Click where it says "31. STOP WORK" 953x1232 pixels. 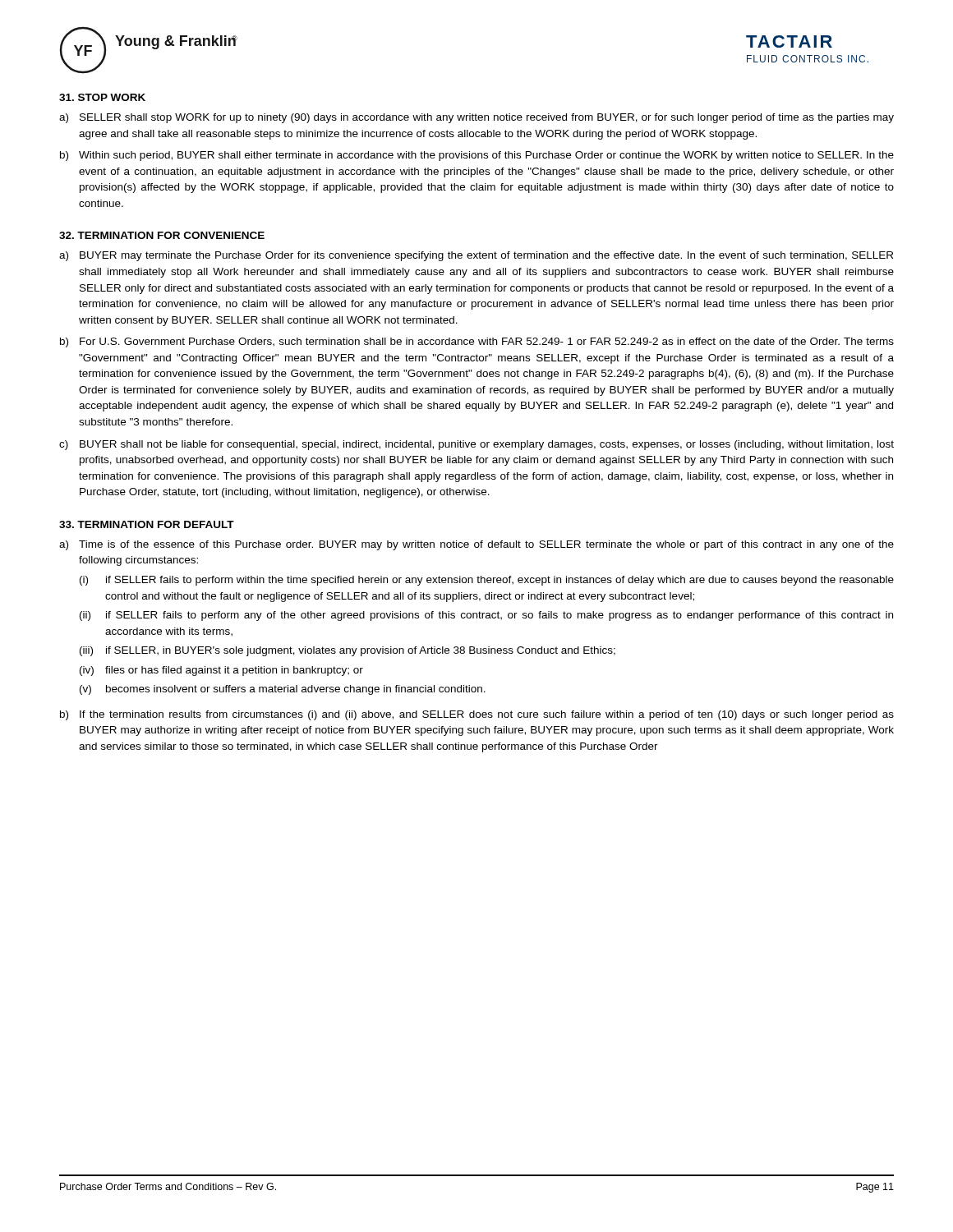point(102,97)
